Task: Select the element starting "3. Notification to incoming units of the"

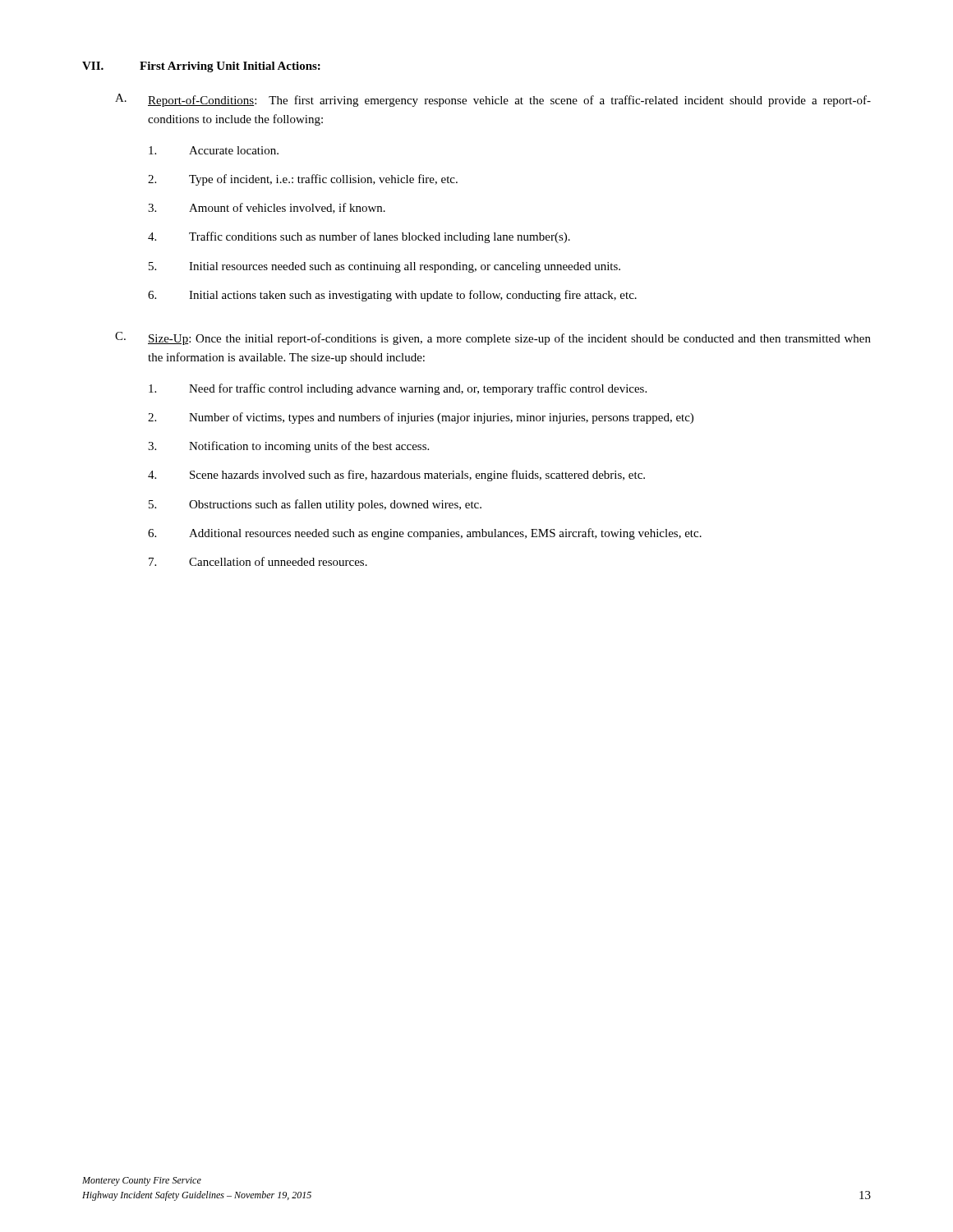Action: point(288,447)
